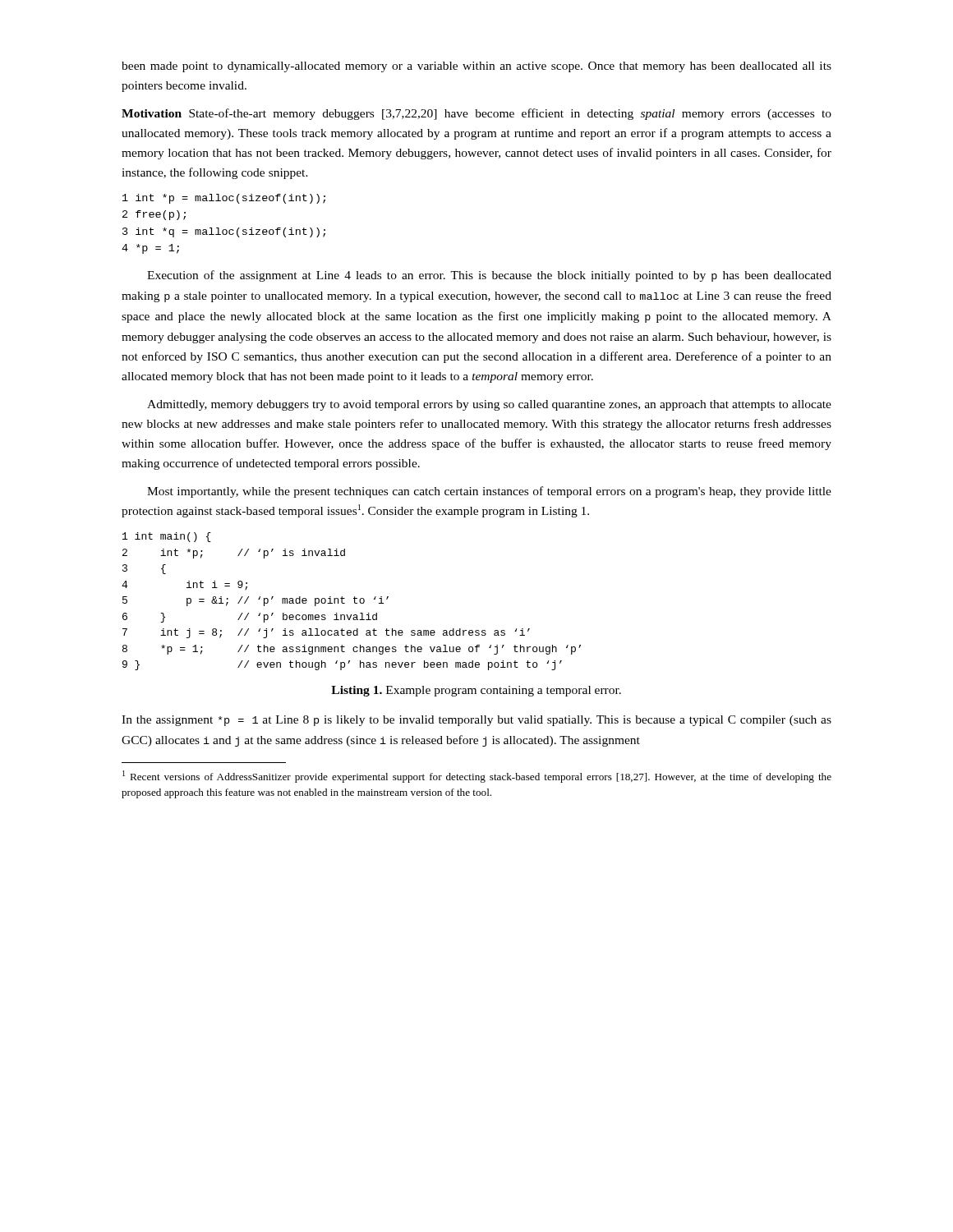Locate the text block containing "Most importantly, while the present techniques"

tap(476, 501)
